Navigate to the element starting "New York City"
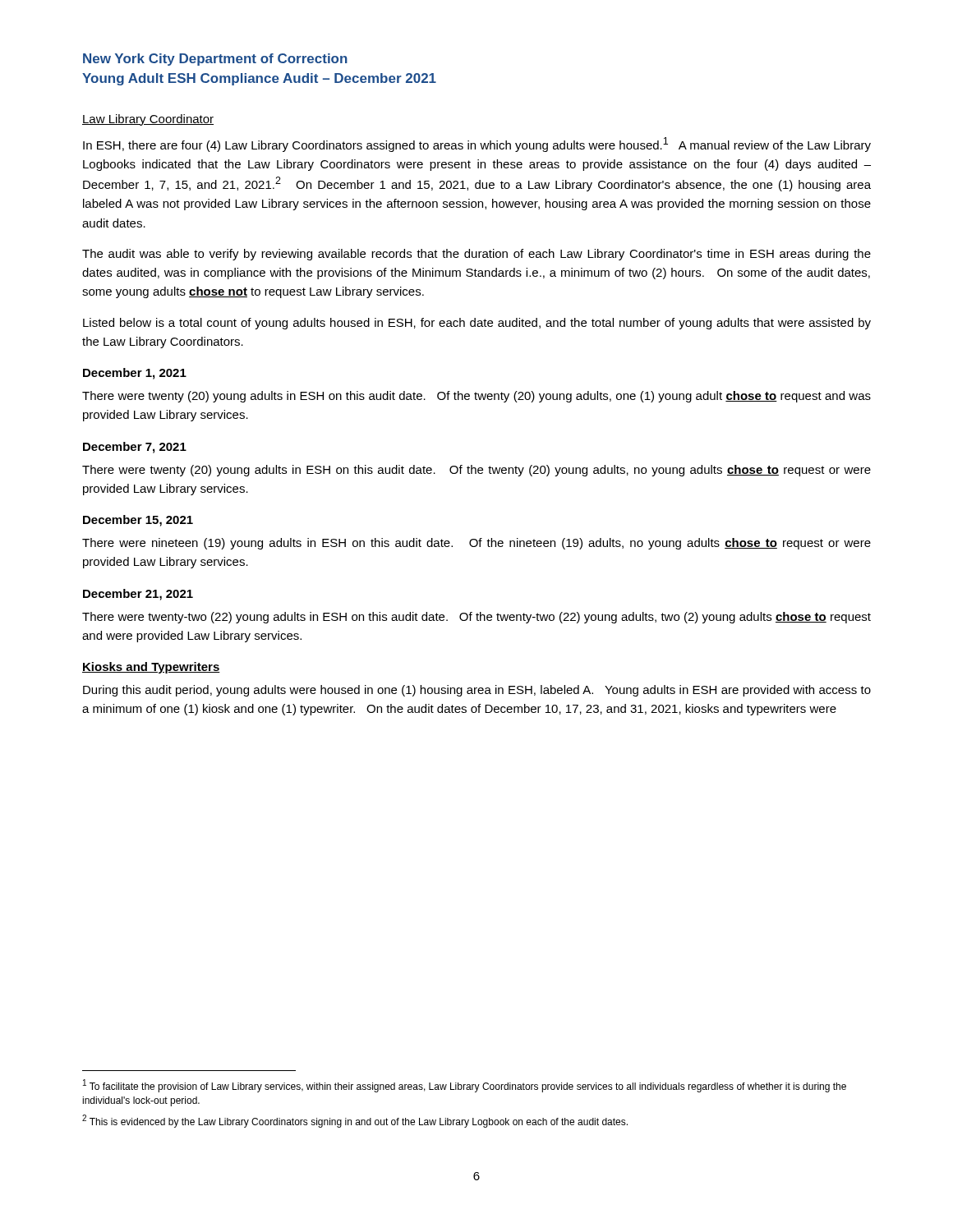 click(x=215, y=60)
